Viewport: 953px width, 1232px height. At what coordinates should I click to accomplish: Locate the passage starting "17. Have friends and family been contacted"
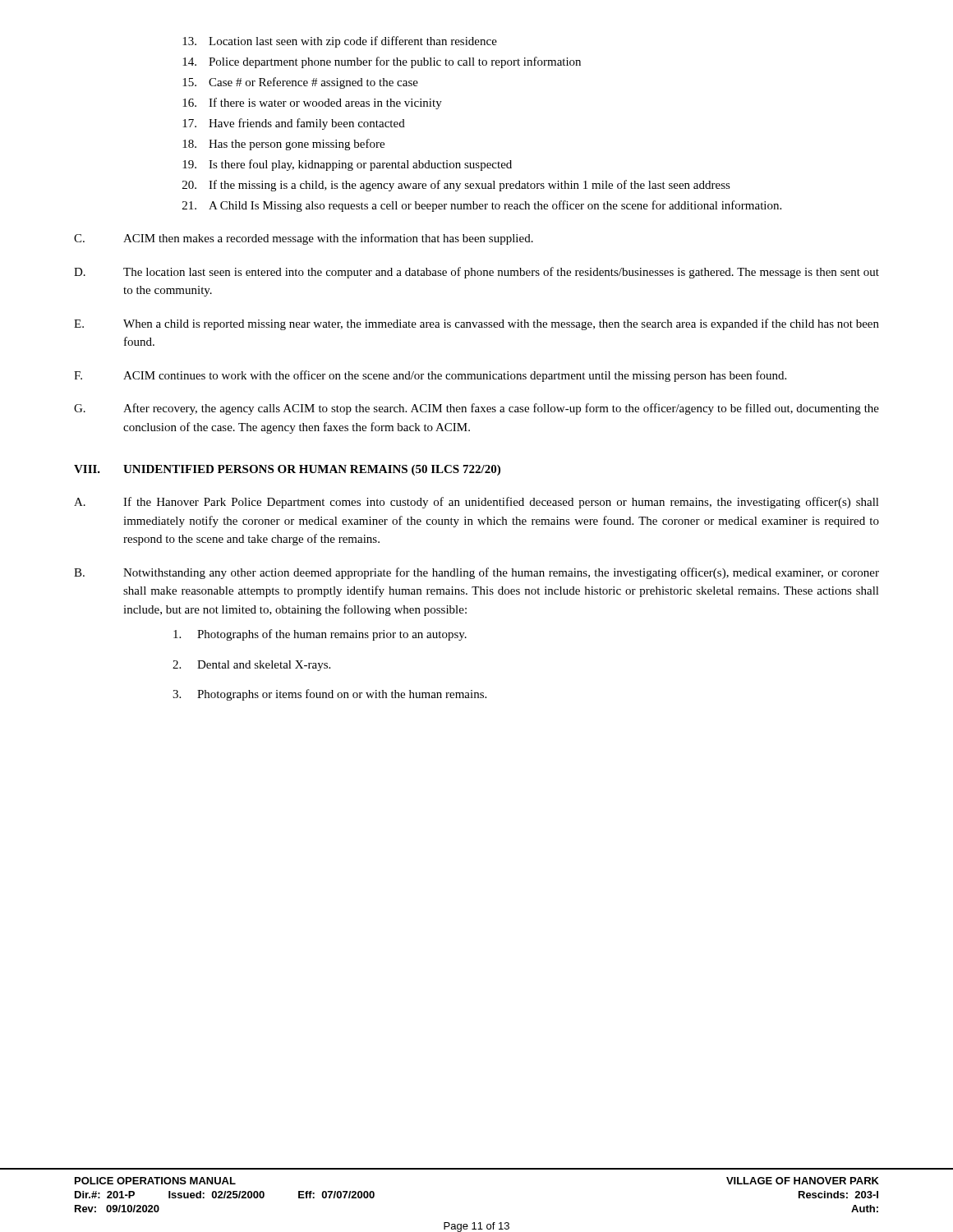294,124
